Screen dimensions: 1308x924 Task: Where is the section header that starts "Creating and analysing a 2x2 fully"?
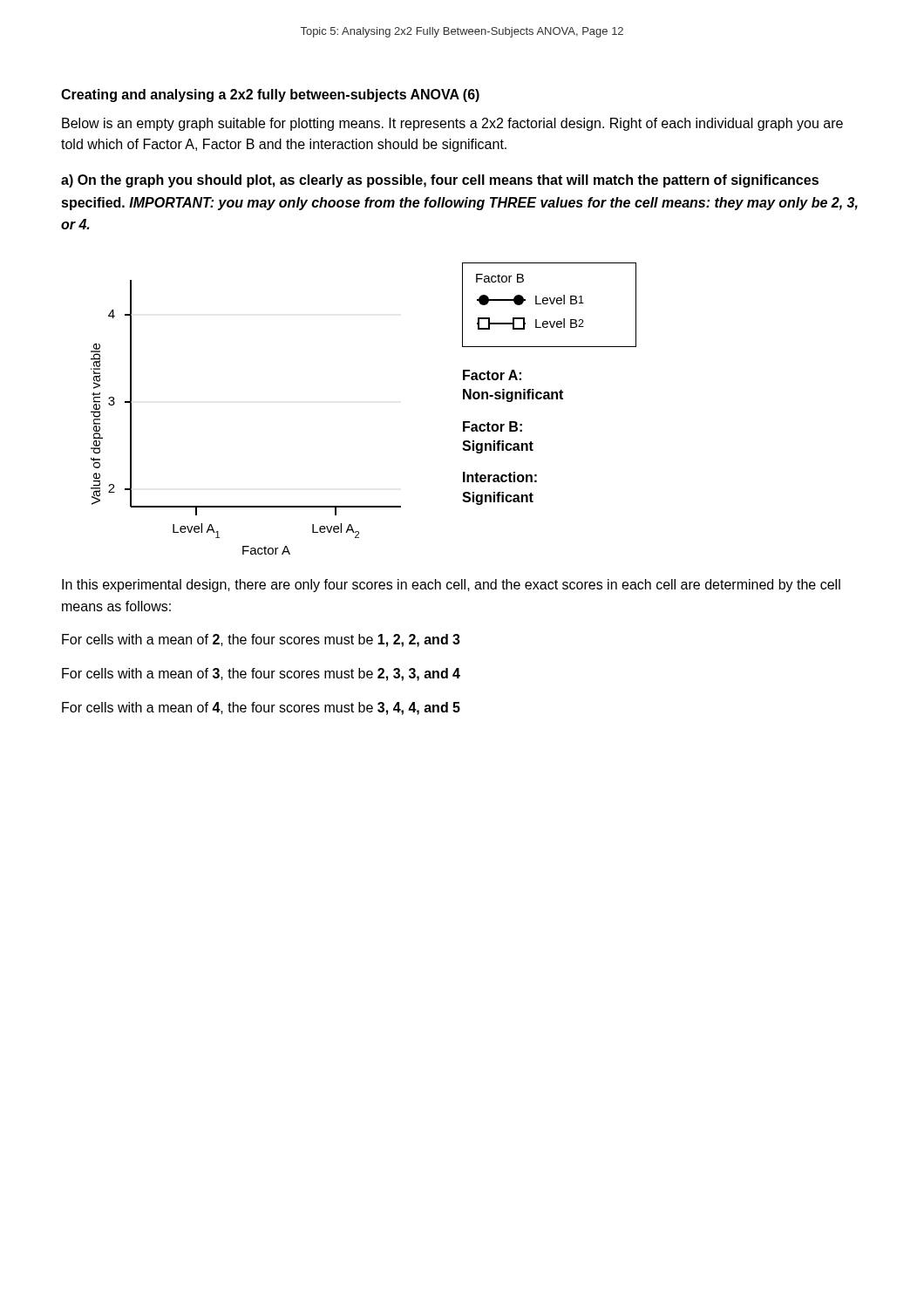pyautogui.click(x=270, y=95)
